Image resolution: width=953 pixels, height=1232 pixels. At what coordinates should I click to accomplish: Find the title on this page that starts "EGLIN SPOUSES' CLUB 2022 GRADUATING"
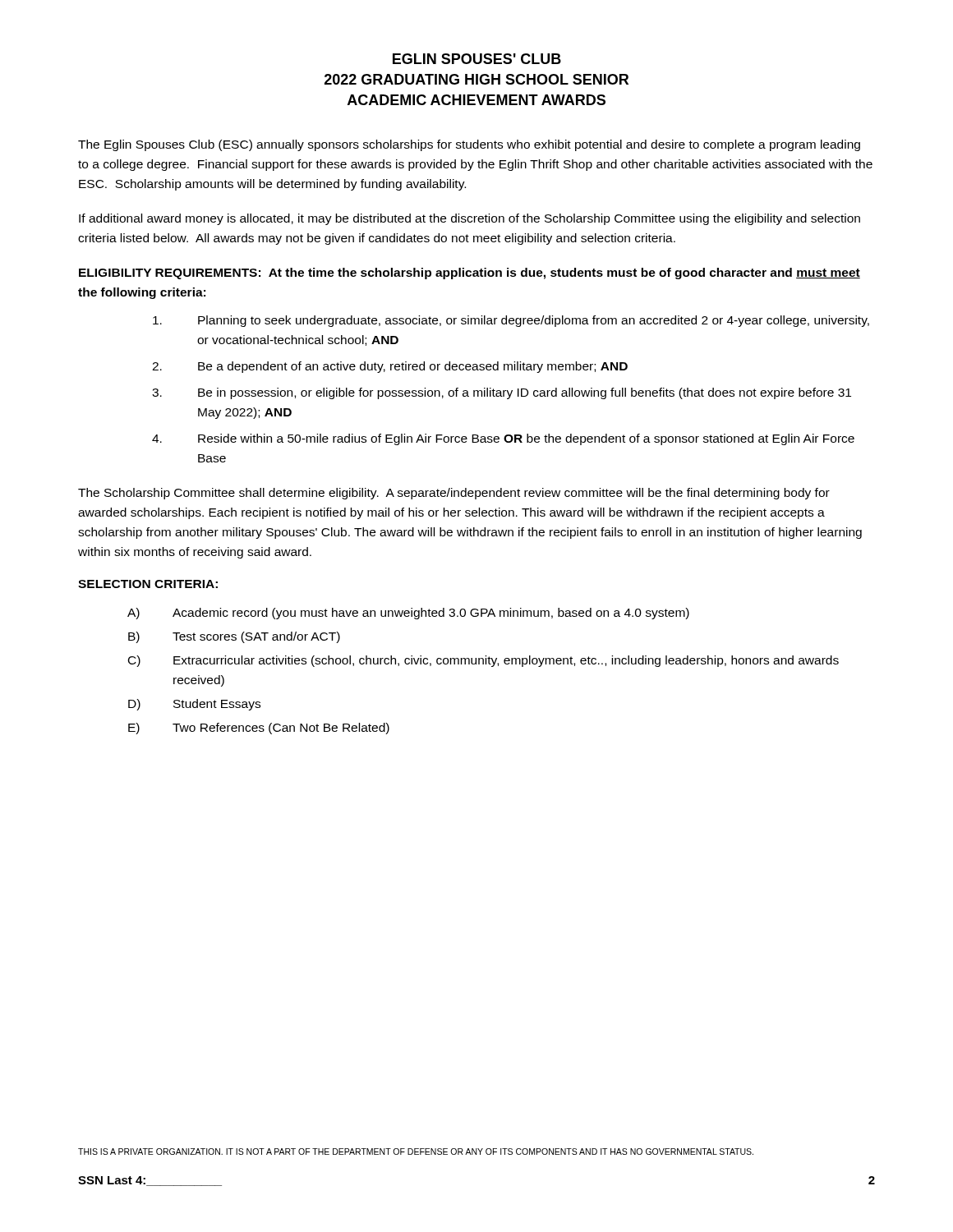476,80
